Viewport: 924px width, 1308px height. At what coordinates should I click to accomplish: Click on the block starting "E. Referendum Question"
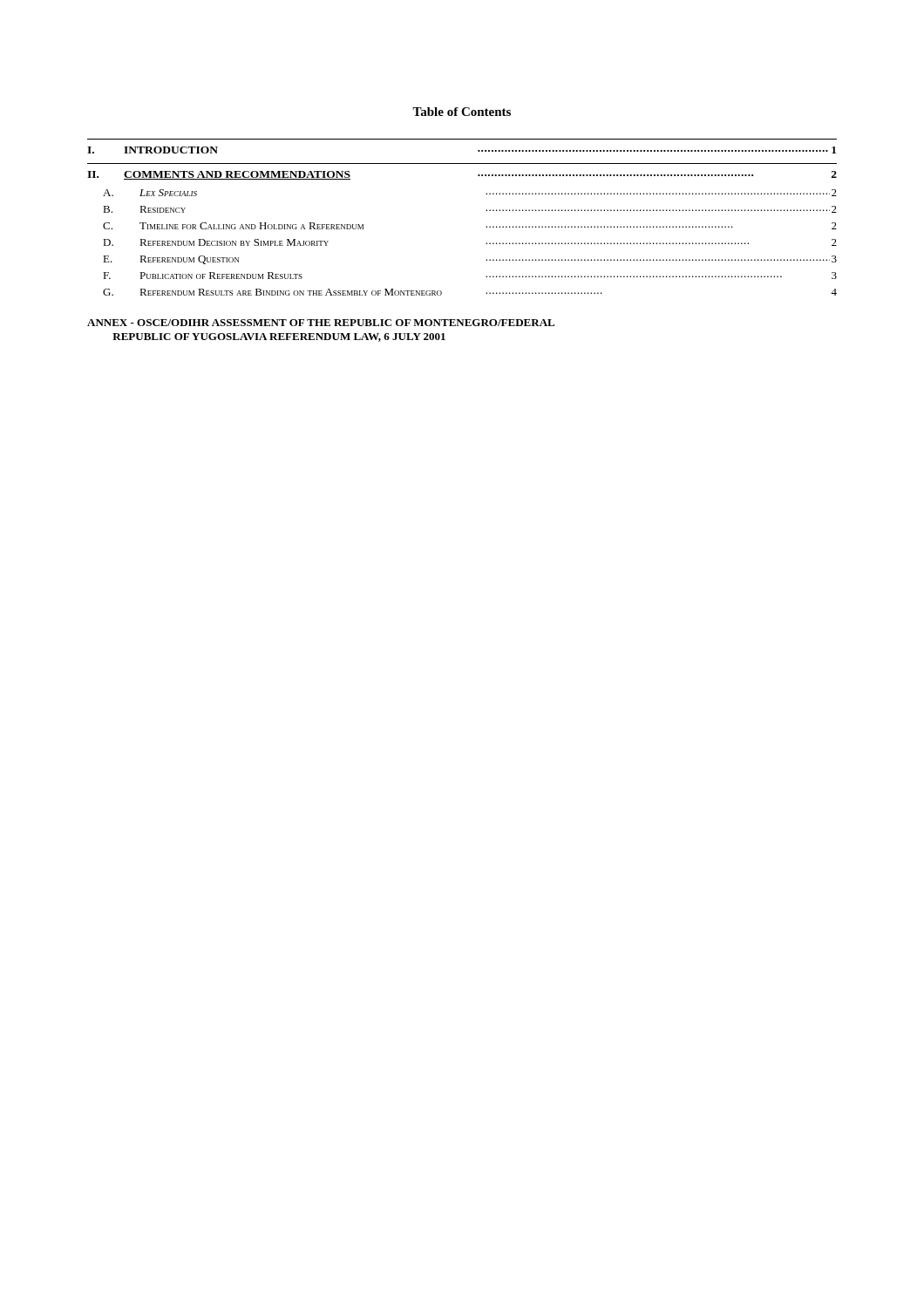pyautogui.click(x=191, y=260)
